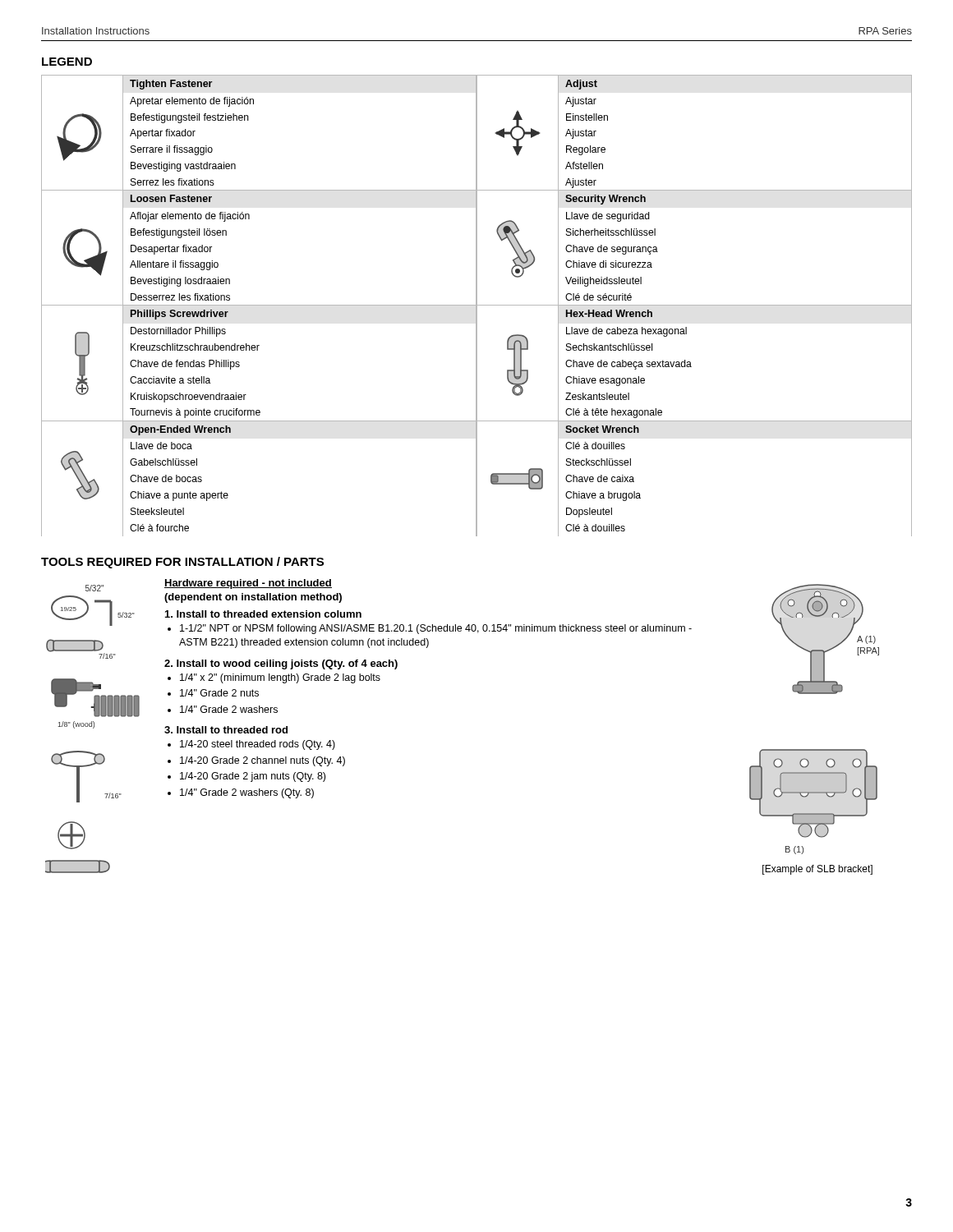
Task: Click on the block starting "TOOLS REQUIRED FOR INSTALLATION /"
Action: pyautogui.click(x=183, y=561)
